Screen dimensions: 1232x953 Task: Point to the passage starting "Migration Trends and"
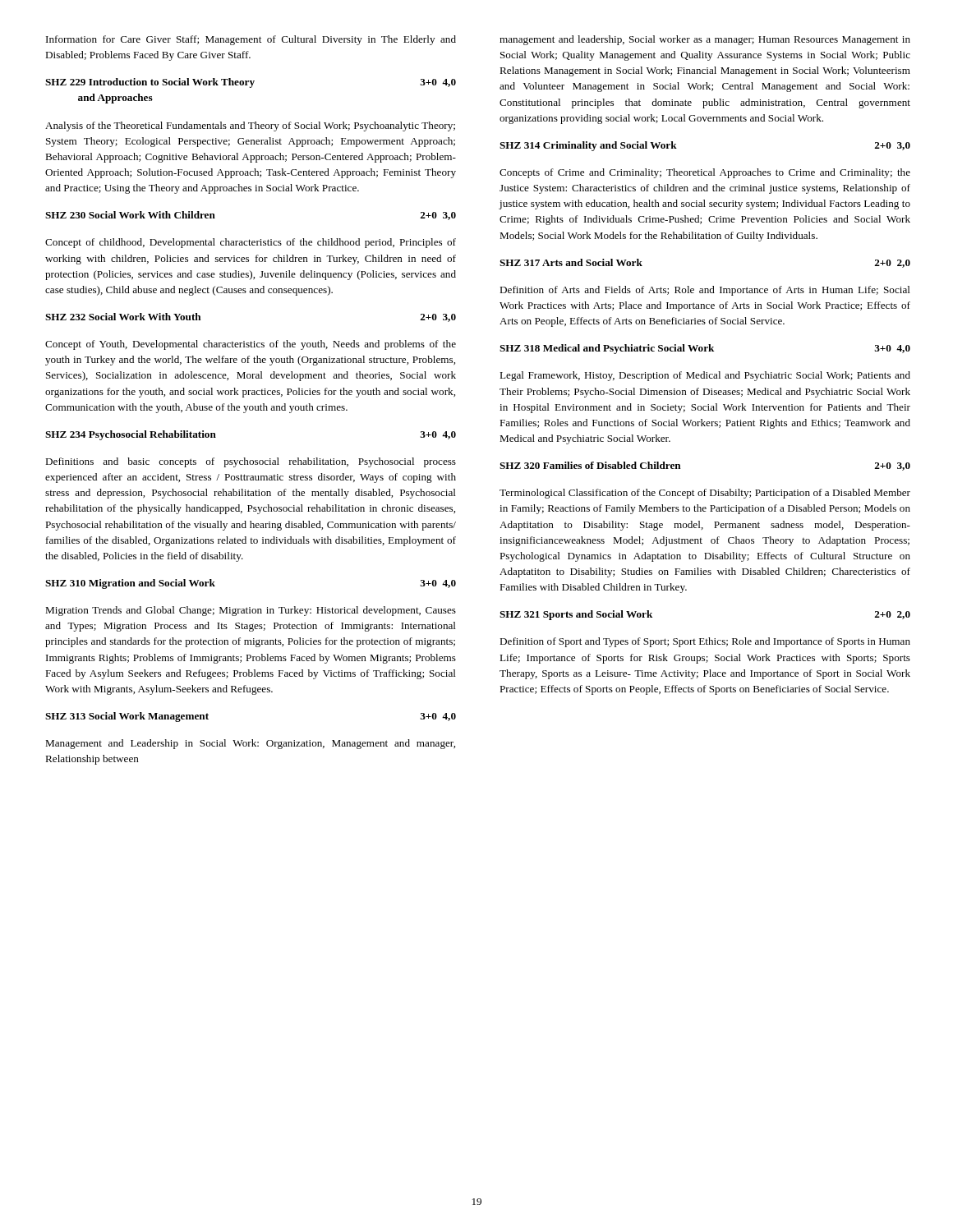tap(251, 649)
